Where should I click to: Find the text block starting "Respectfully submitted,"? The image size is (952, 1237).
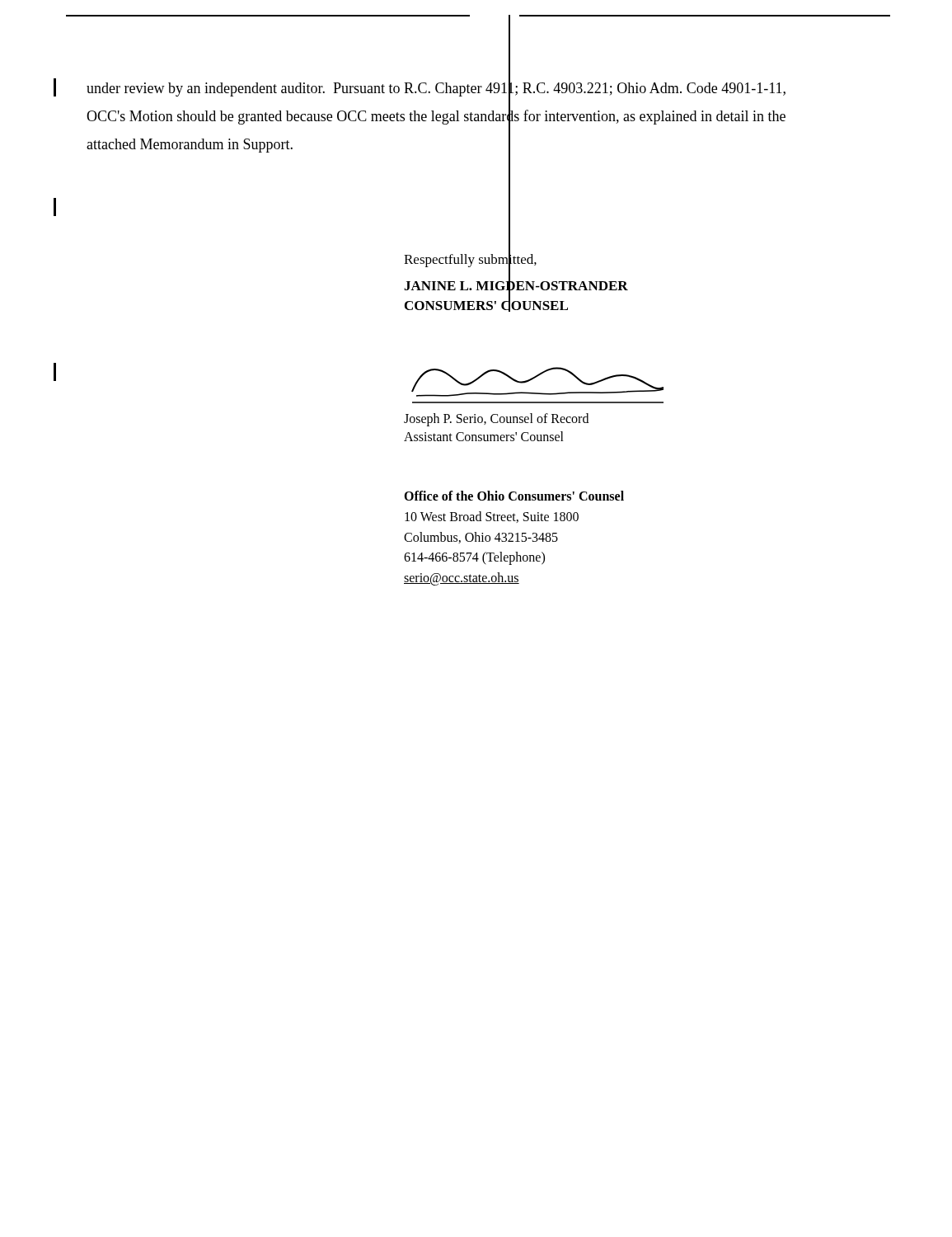[x=470, y=259]
